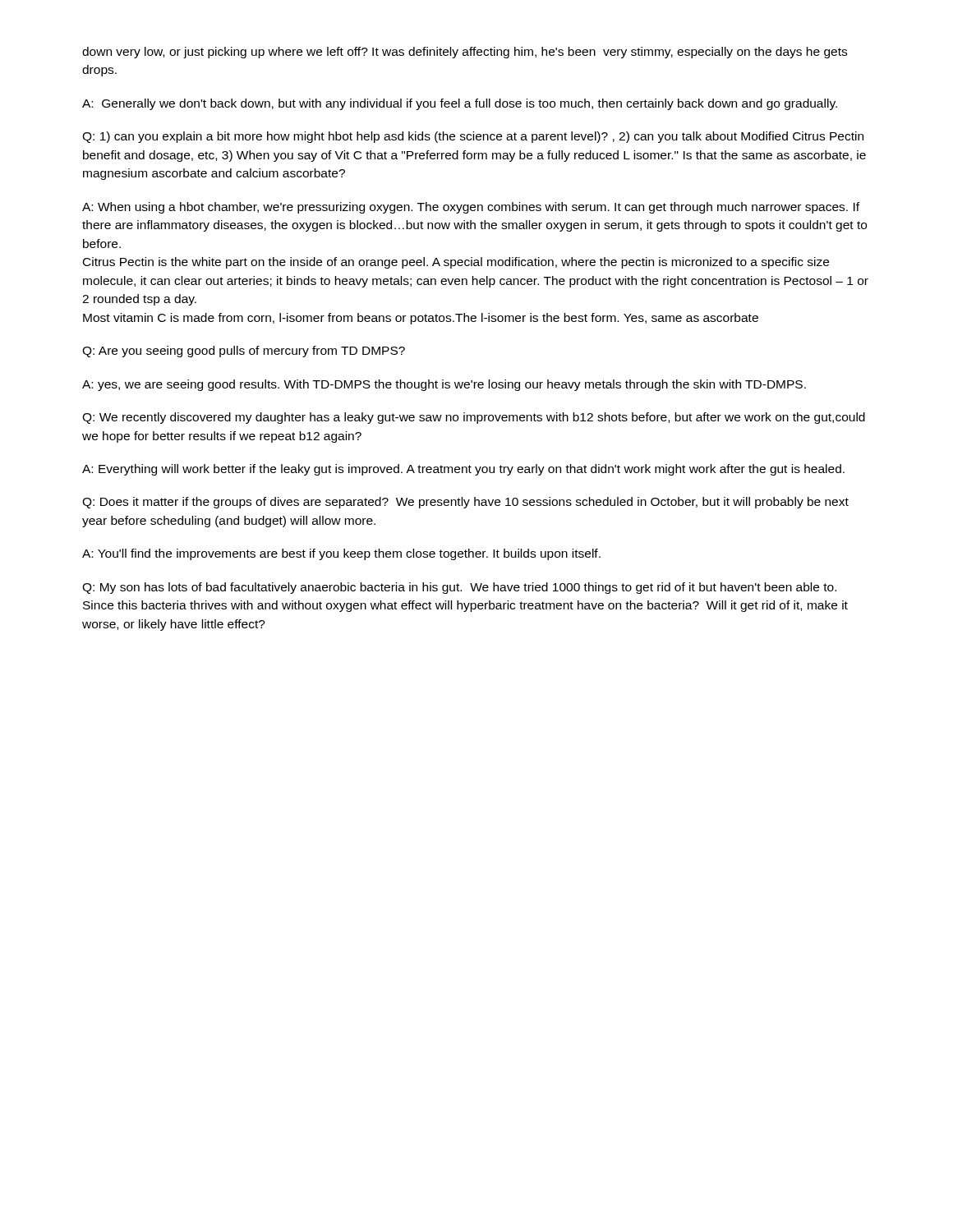Where is the passage that starts "A: When using"?

475,262
